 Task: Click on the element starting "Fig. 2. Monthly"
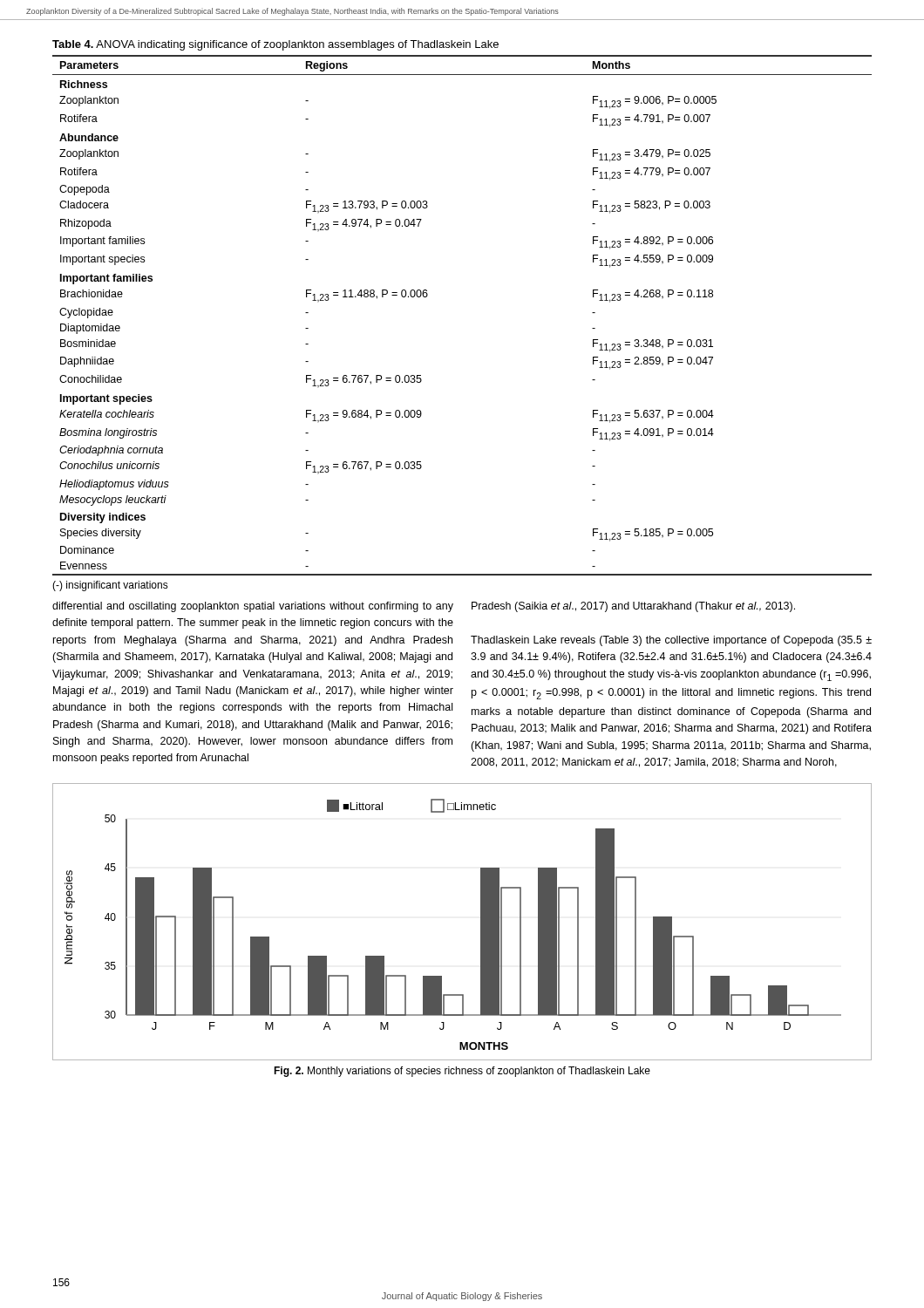click(x=462, y=1071)
